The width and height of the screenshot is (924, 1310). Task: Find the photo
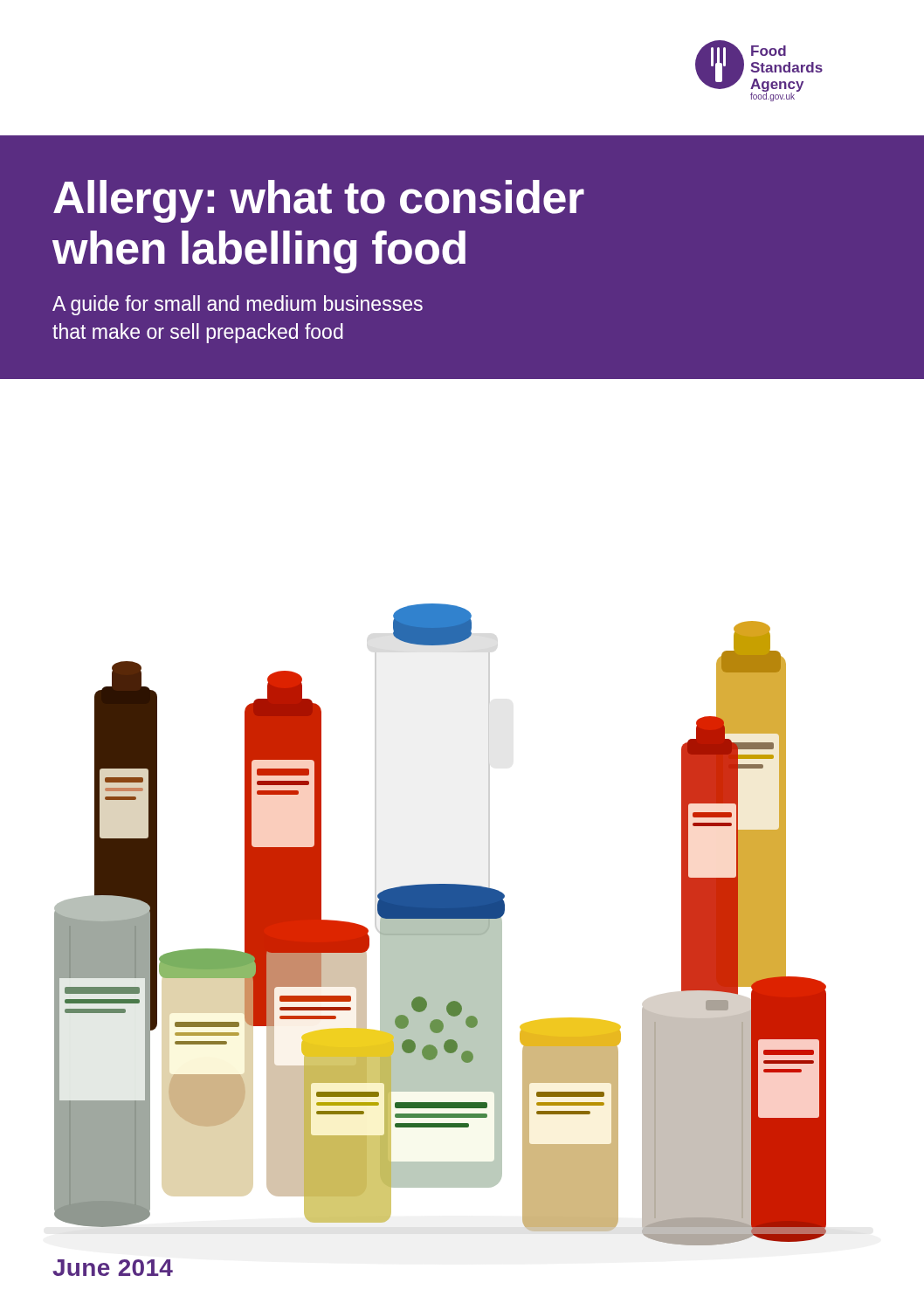click(x=462, y=865)
